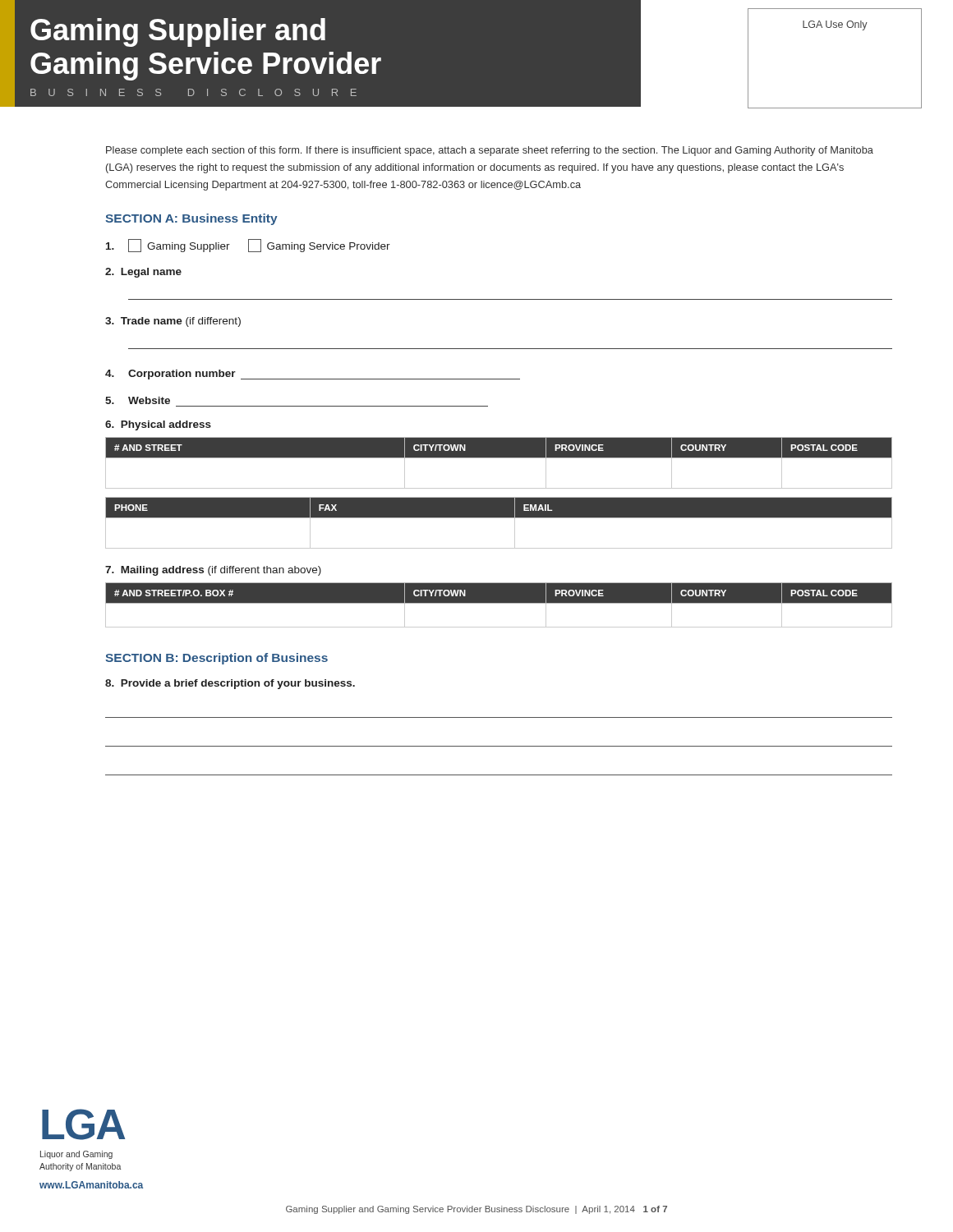Viewport: 953px width, 1232px height.
Task: Where is the passage that starts "7. Mailing address (if different"?
Action: [x=213, y=570]
